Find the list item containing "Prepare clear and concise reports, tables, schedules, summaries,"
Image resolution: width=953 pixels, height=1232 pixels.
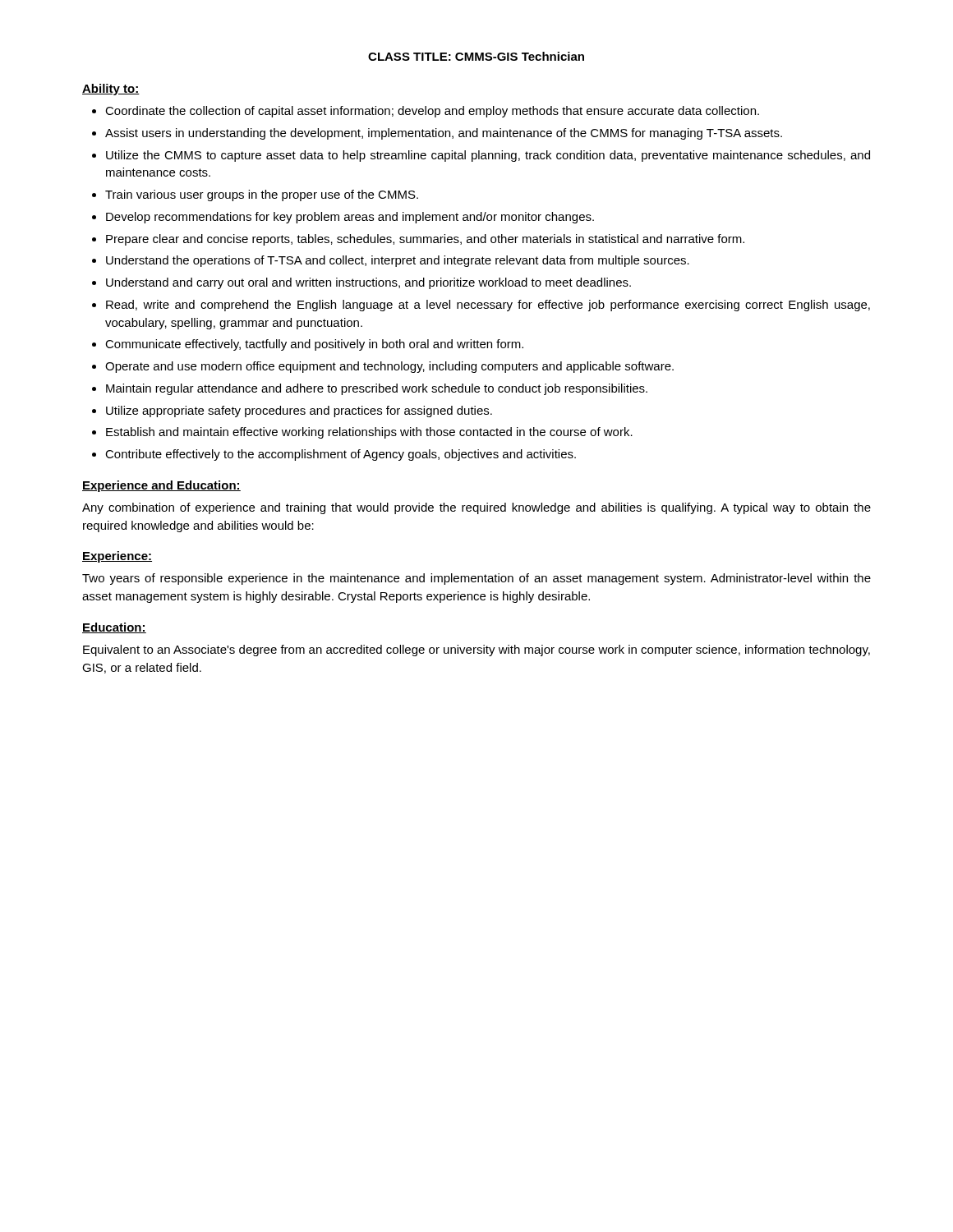425,238
